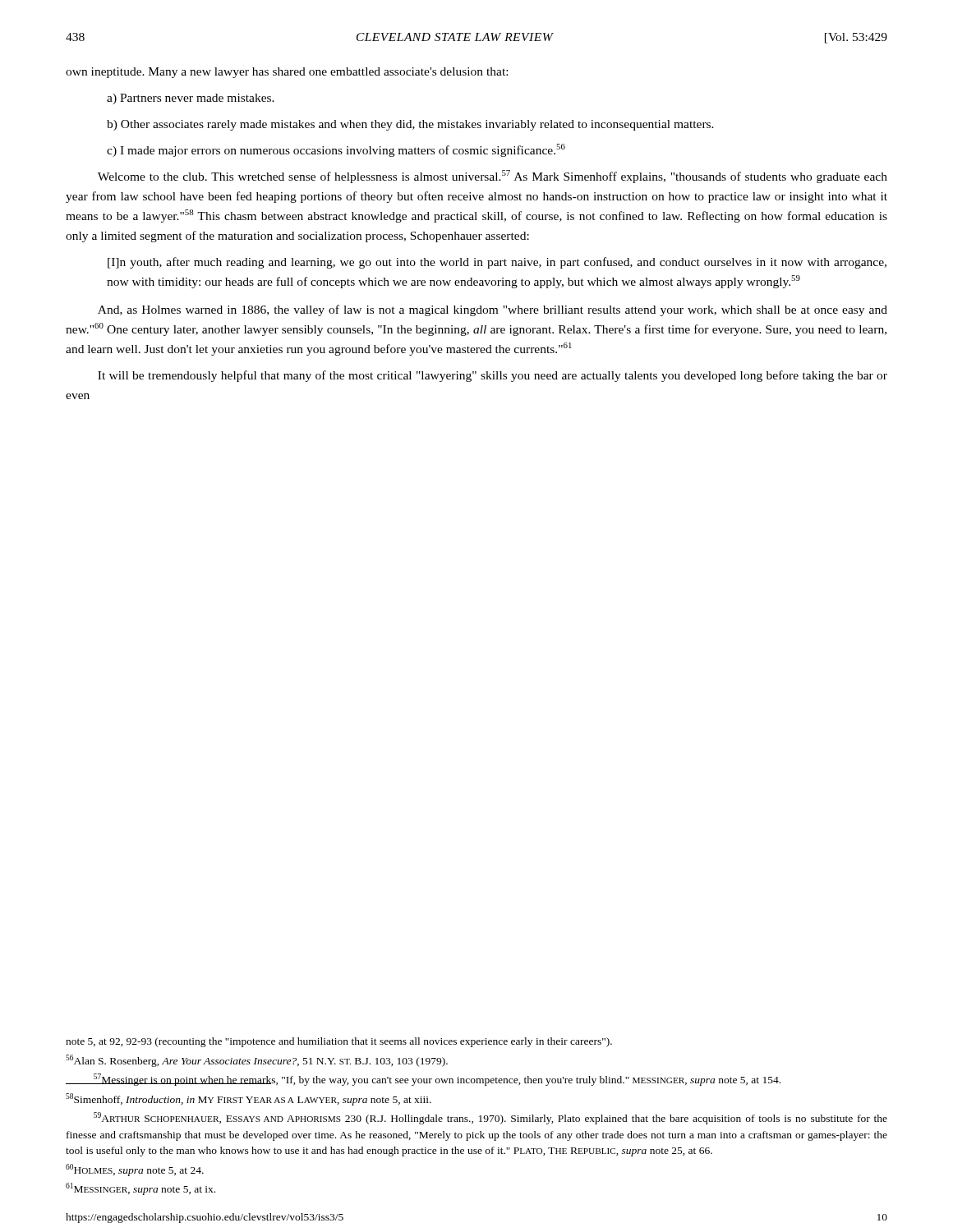The image size is (953, 1232).
Task: Point to the block beginning "It will be"
Action: pos(476,385)
